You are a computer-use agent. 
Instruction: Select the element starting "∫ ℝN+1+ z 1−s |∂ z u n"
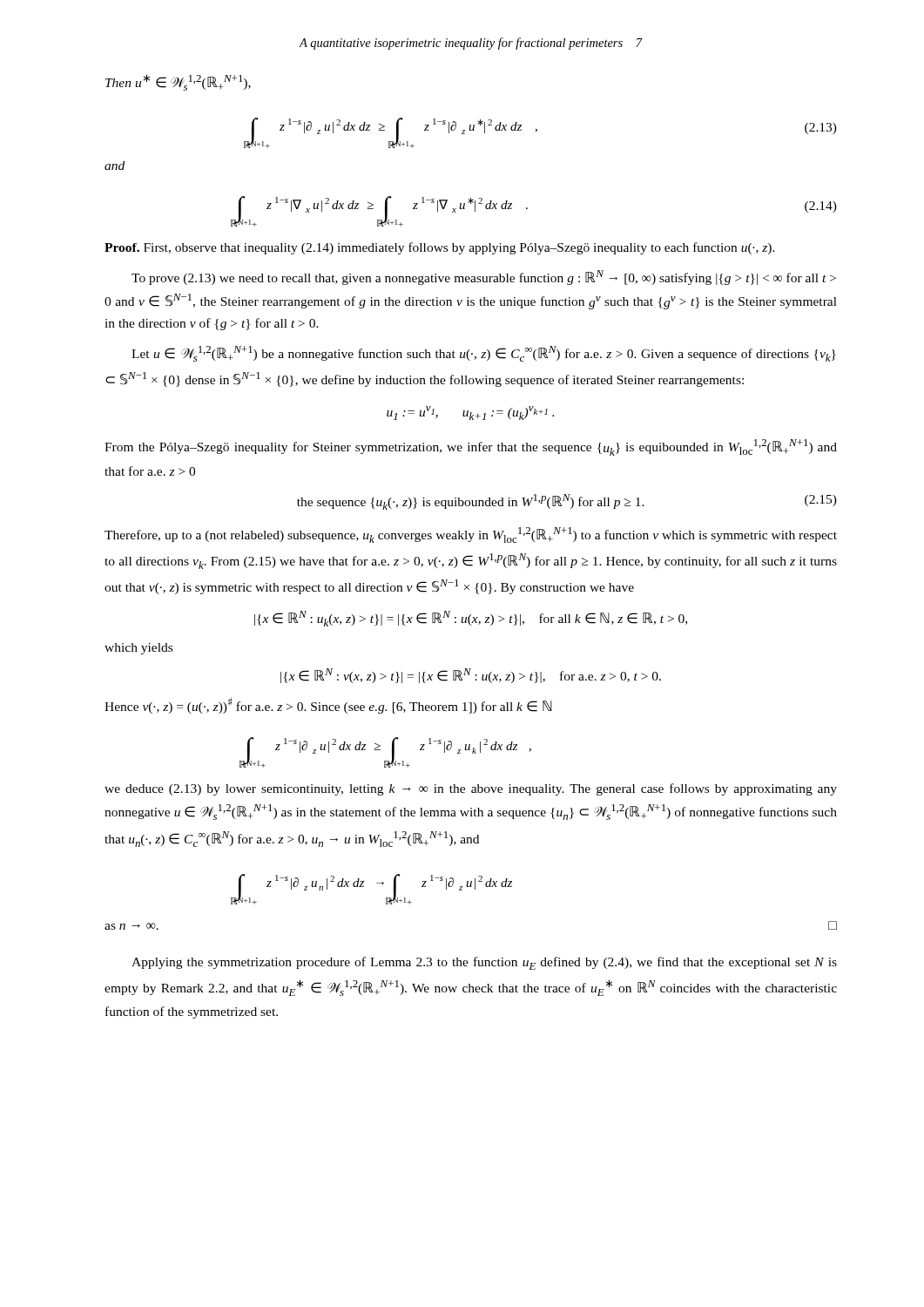point(471,884)
